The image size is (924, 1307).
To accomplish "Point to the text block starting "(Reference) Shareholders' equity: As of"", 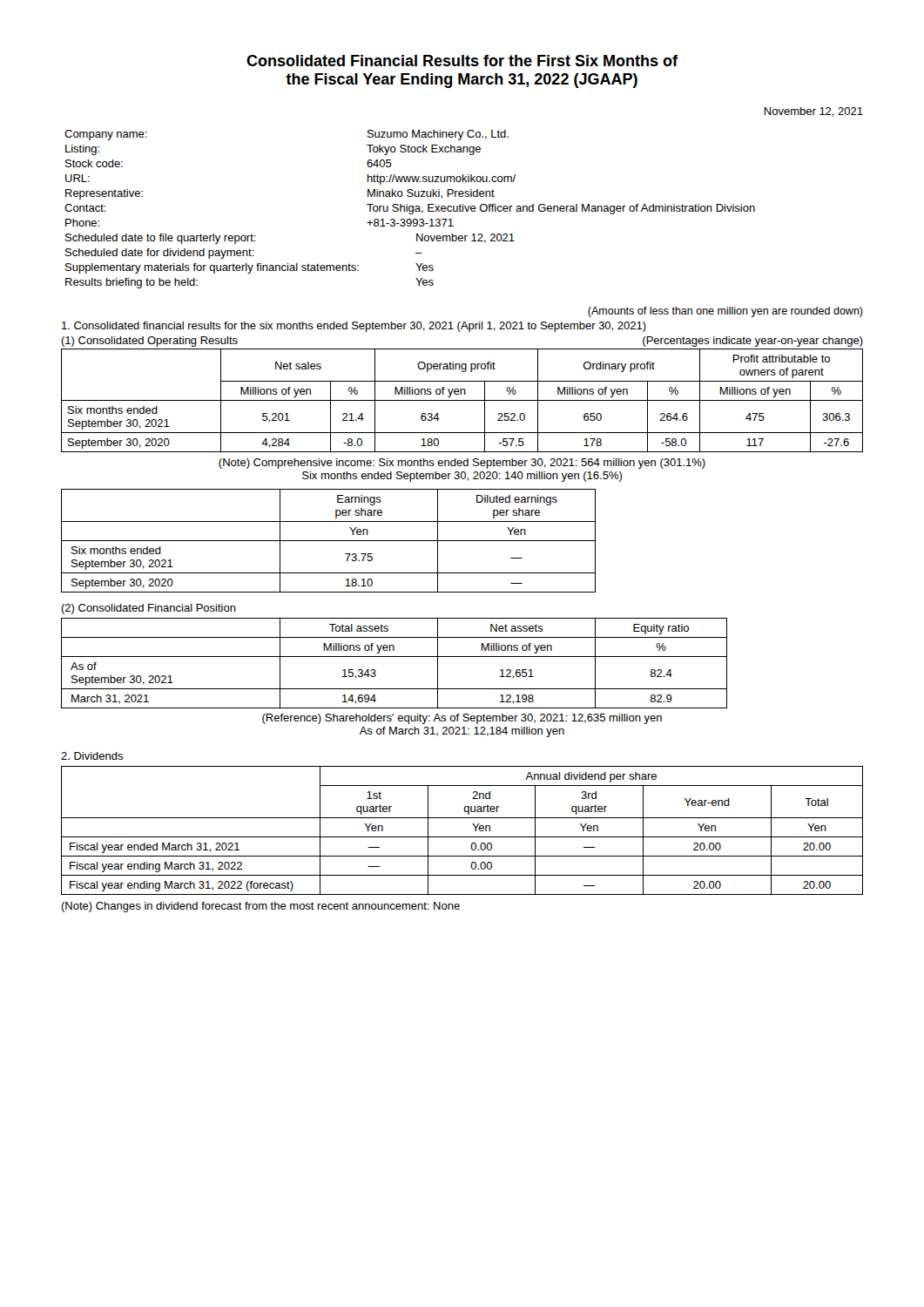I will click(462, 724).
